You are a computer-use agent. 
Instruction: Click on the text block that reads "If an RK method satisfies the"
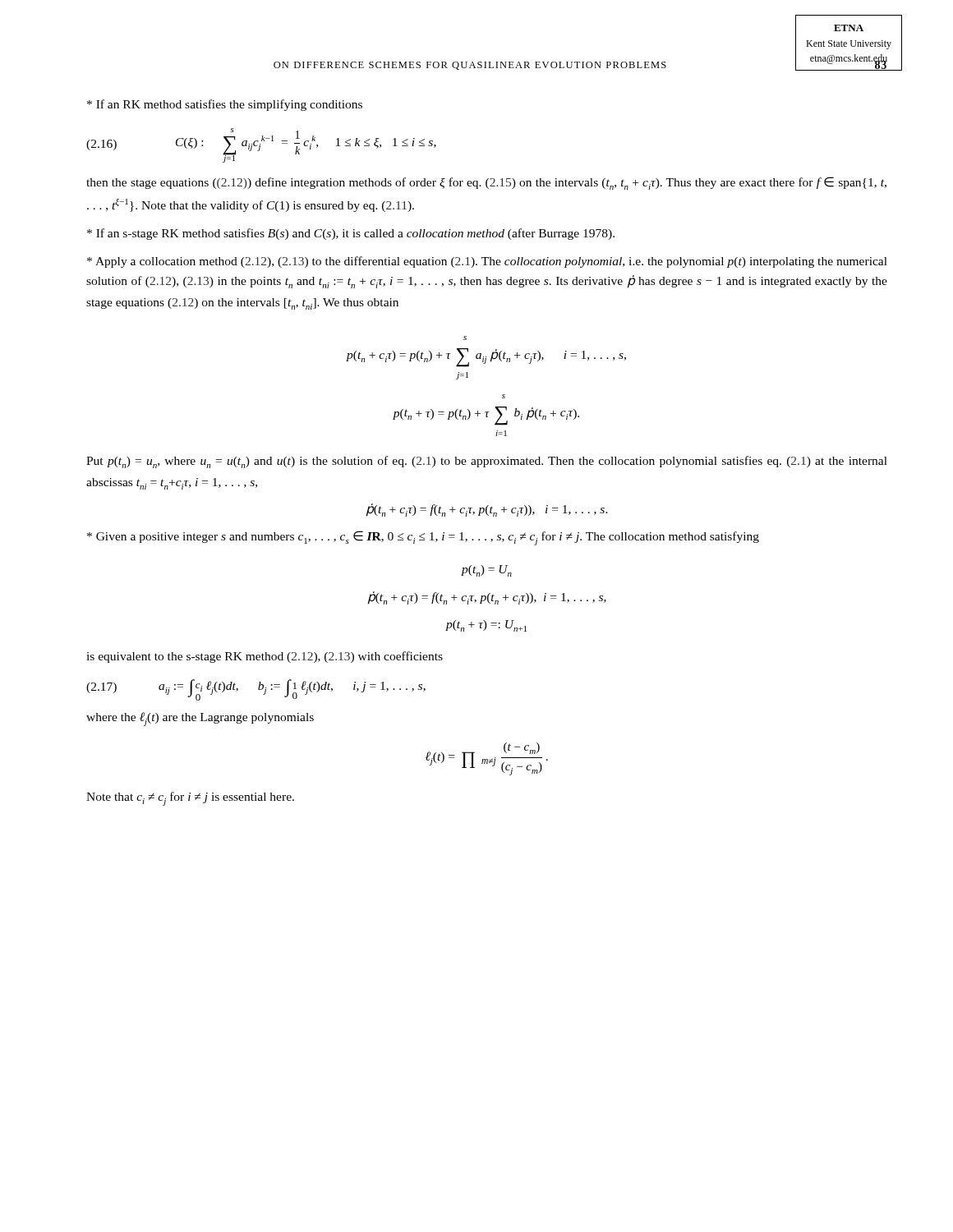tap(225, 104)
